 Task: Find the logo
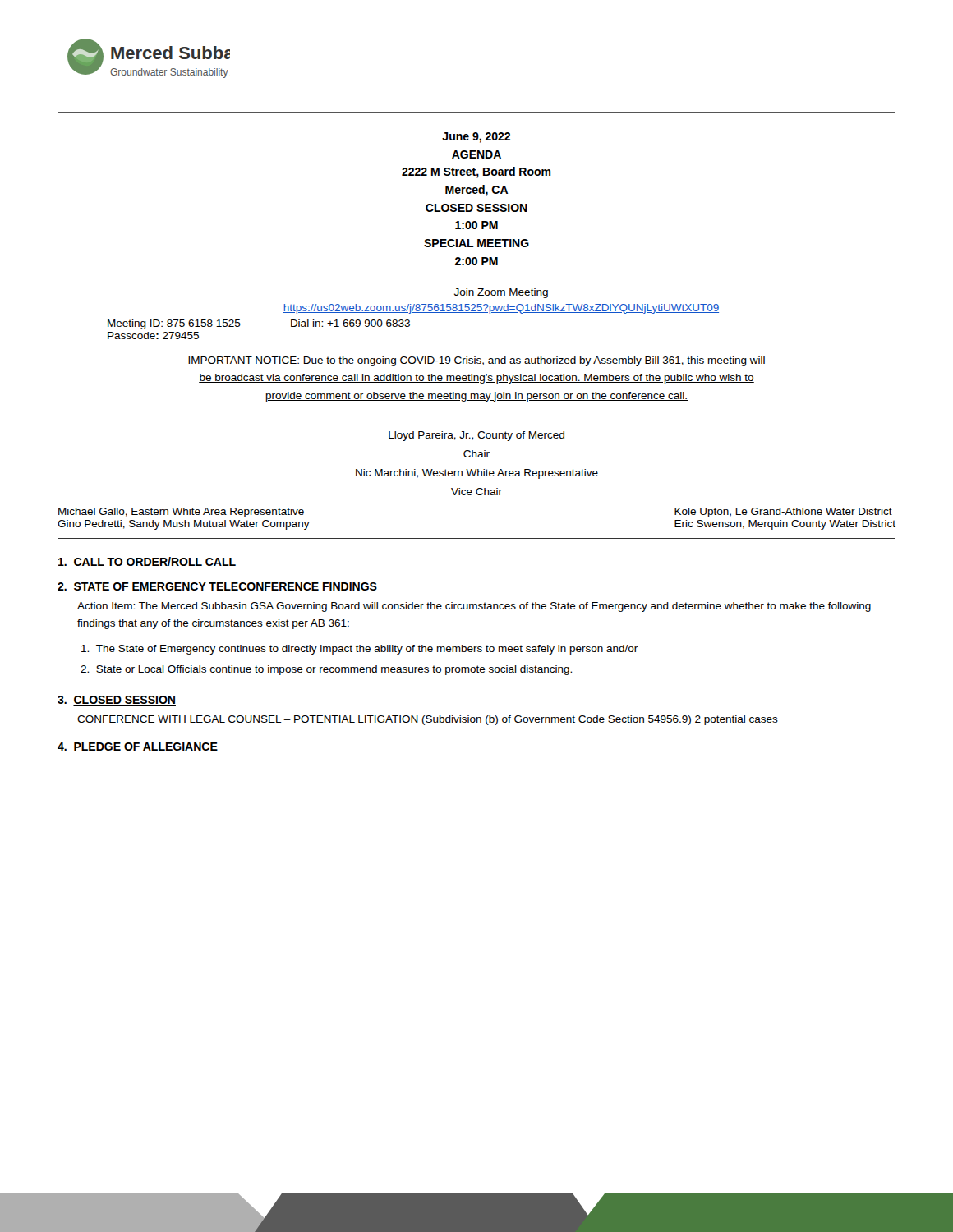coord(476,70)
